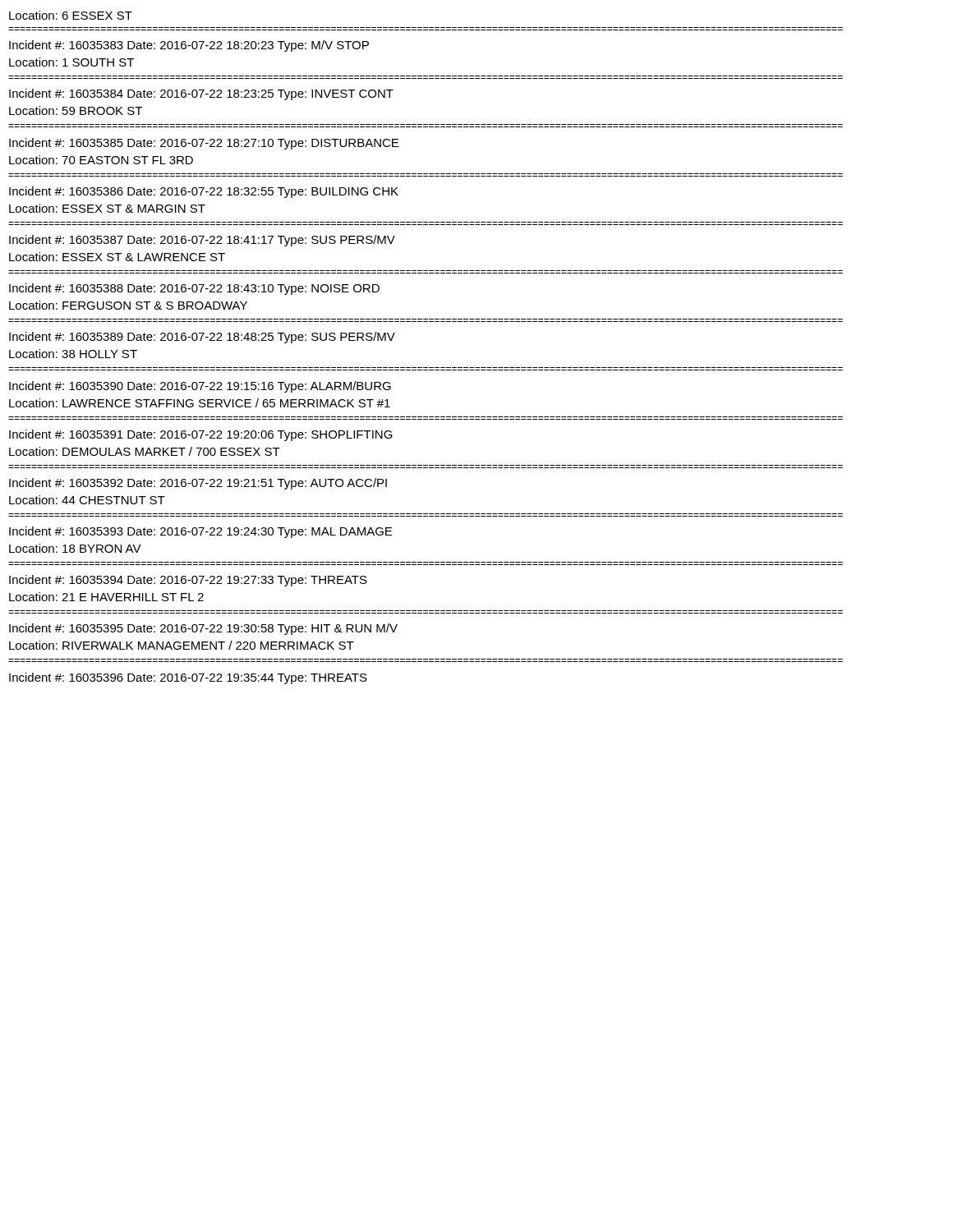Select the element starting "Incident #: 16035396 Date: 2016-07-22 19:35:44 Type:"

[188, 678]
